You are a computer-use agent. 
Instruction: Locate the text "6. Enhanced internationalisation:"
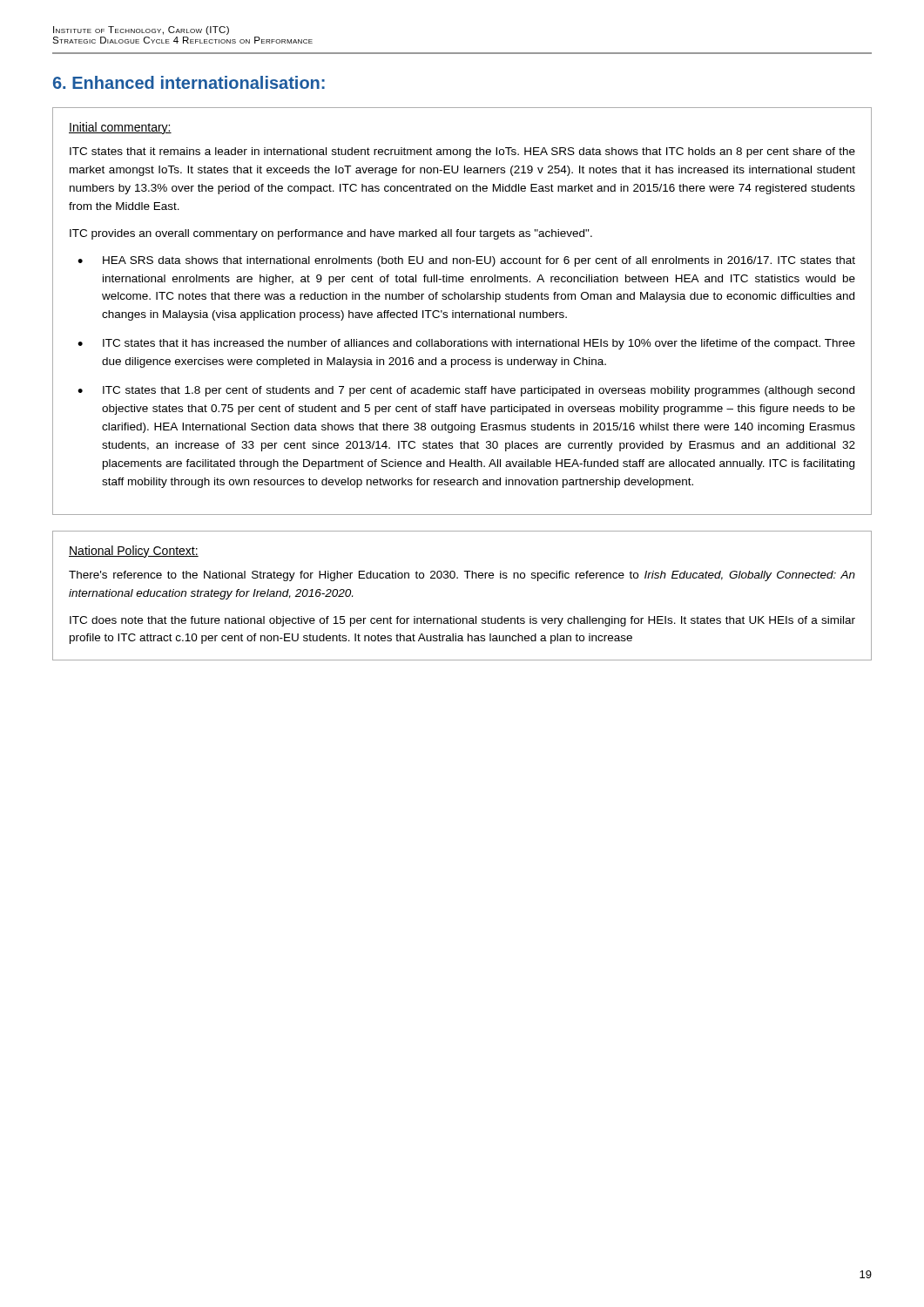tap(189, 83)
